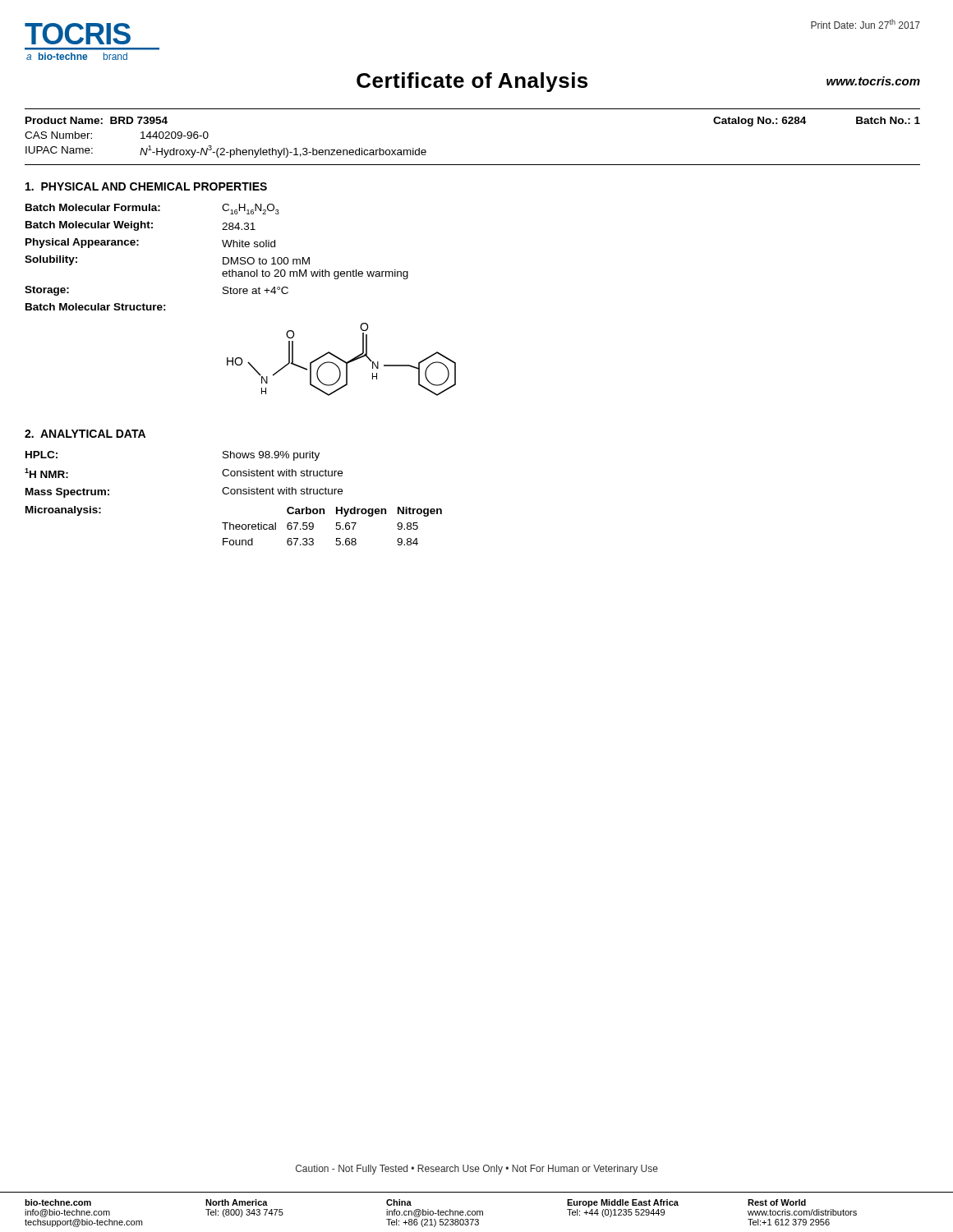Navigate to the text starting "Mass Spectrum:"
Viewport: 953px width, 1232px height.
click(68, 492)
